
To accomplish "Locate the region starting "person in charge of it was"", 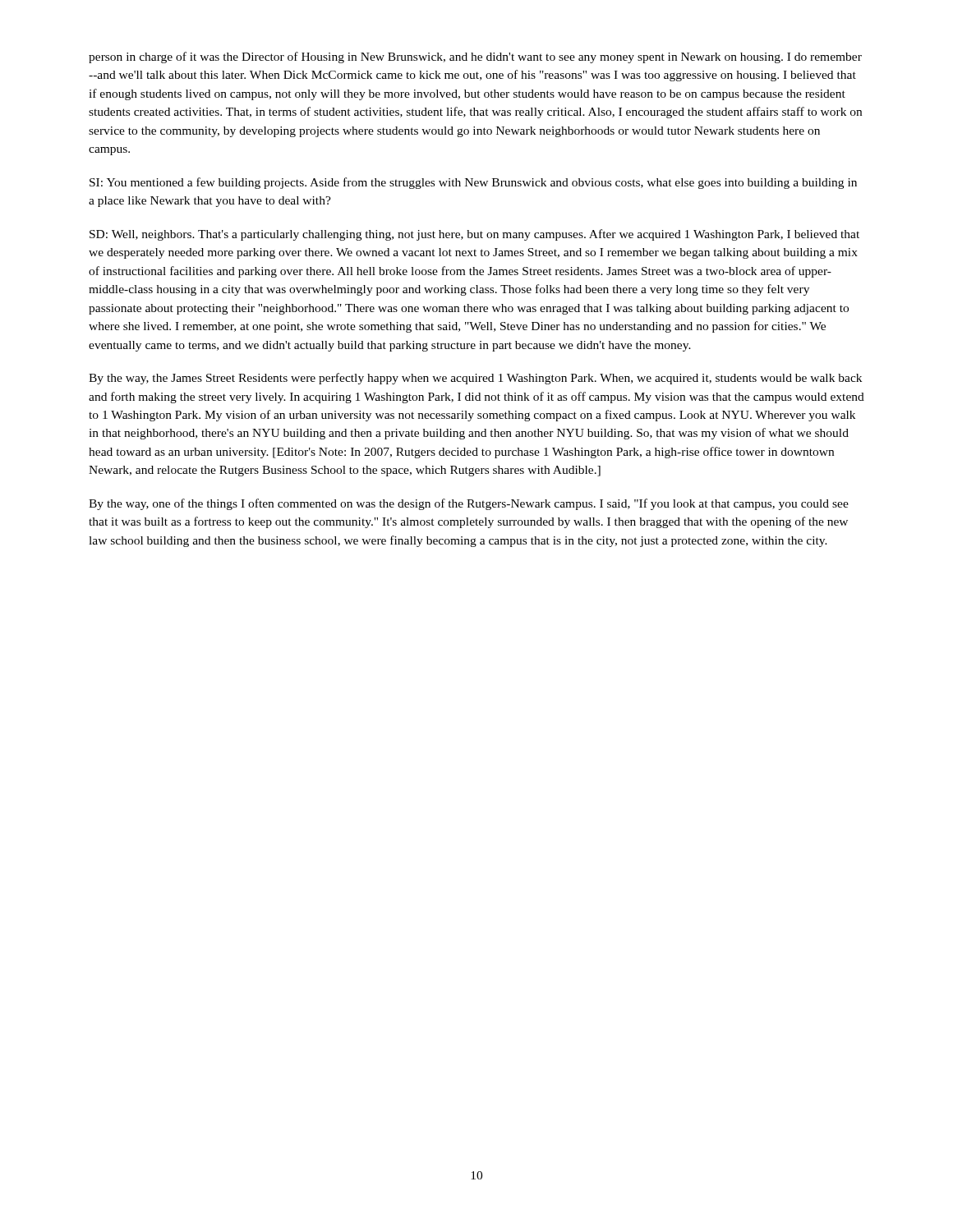I will 476,102.
